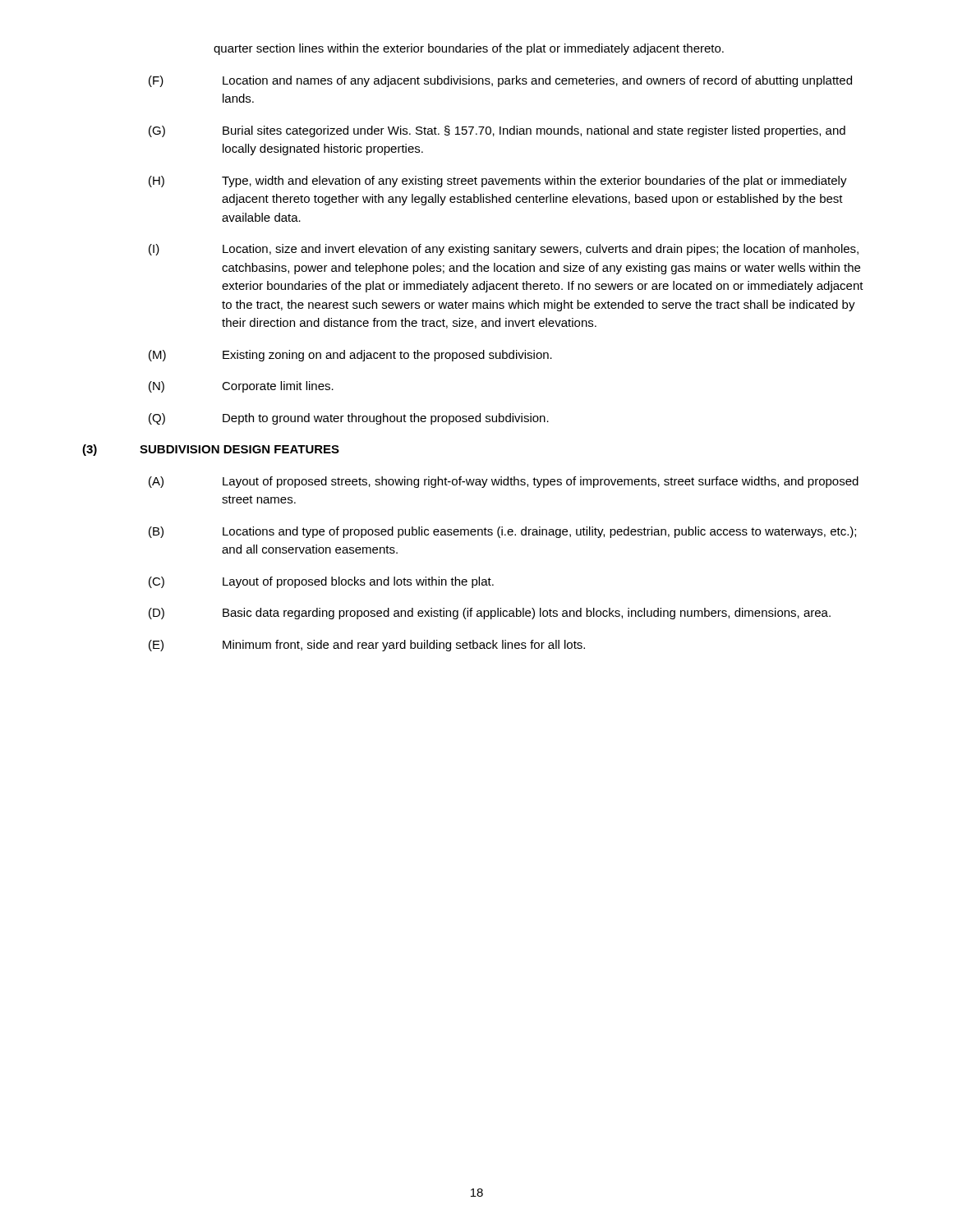The width and height of the screenshot is (953, 1232).
Task: Locate the block of text that opens with "(G) Burial sites categorized under Wis. Stat."
Action: click(x=509, y=140)
